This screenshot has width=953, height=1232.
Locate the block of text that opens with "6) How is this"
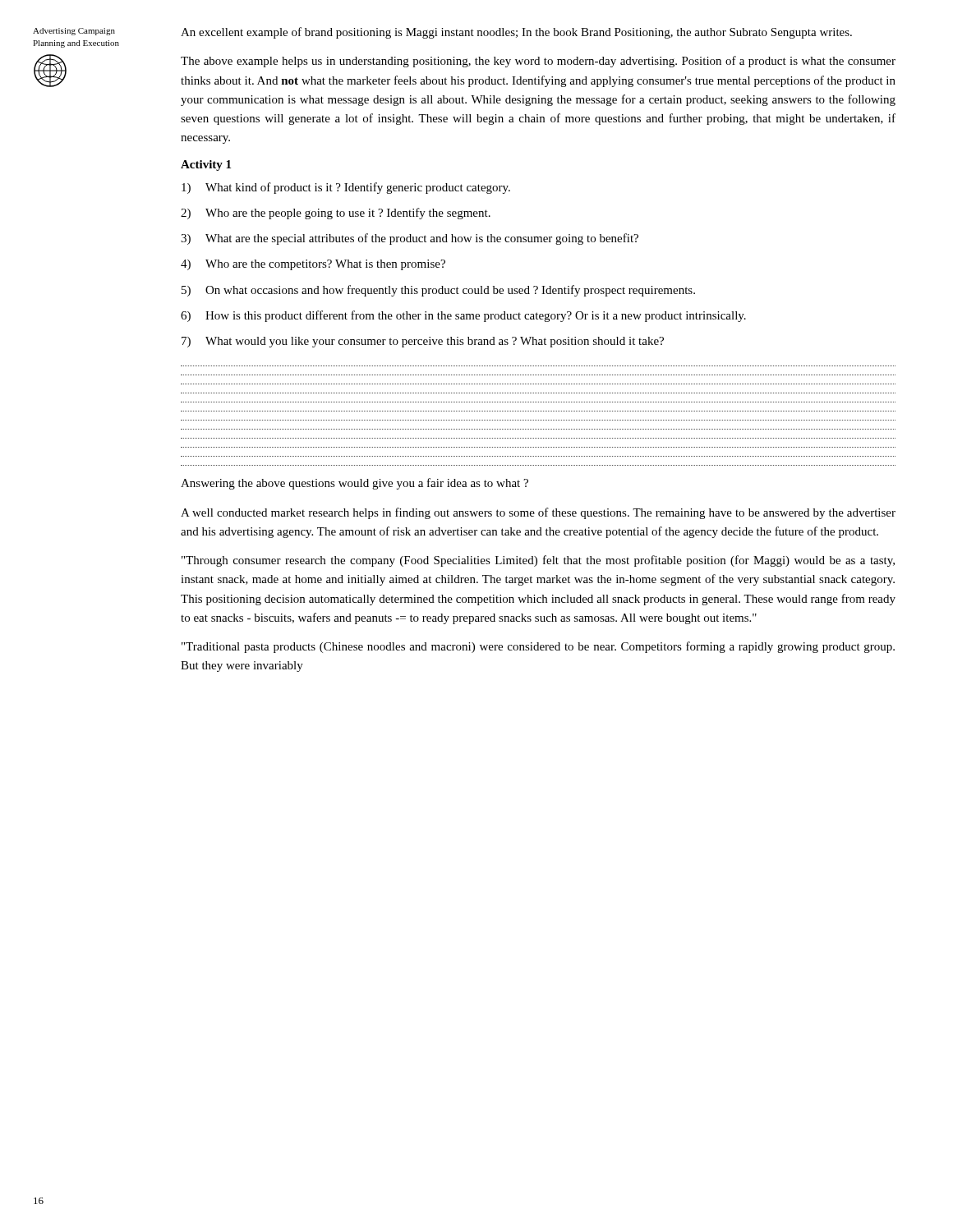pyautogui.click(x=538, y=316)
